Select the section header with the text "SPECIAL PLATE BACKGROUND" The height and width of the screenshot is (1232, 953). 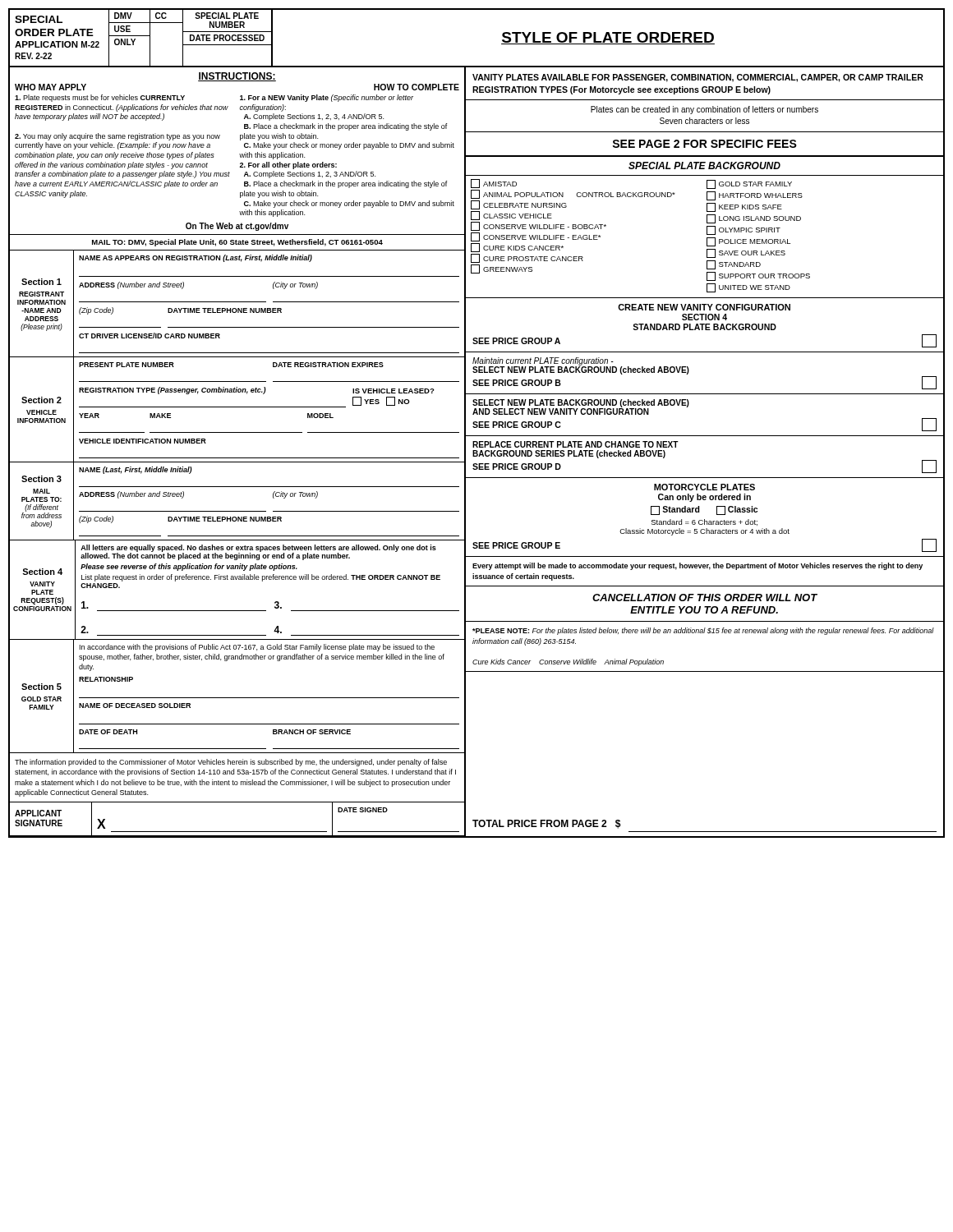[704, 166]
